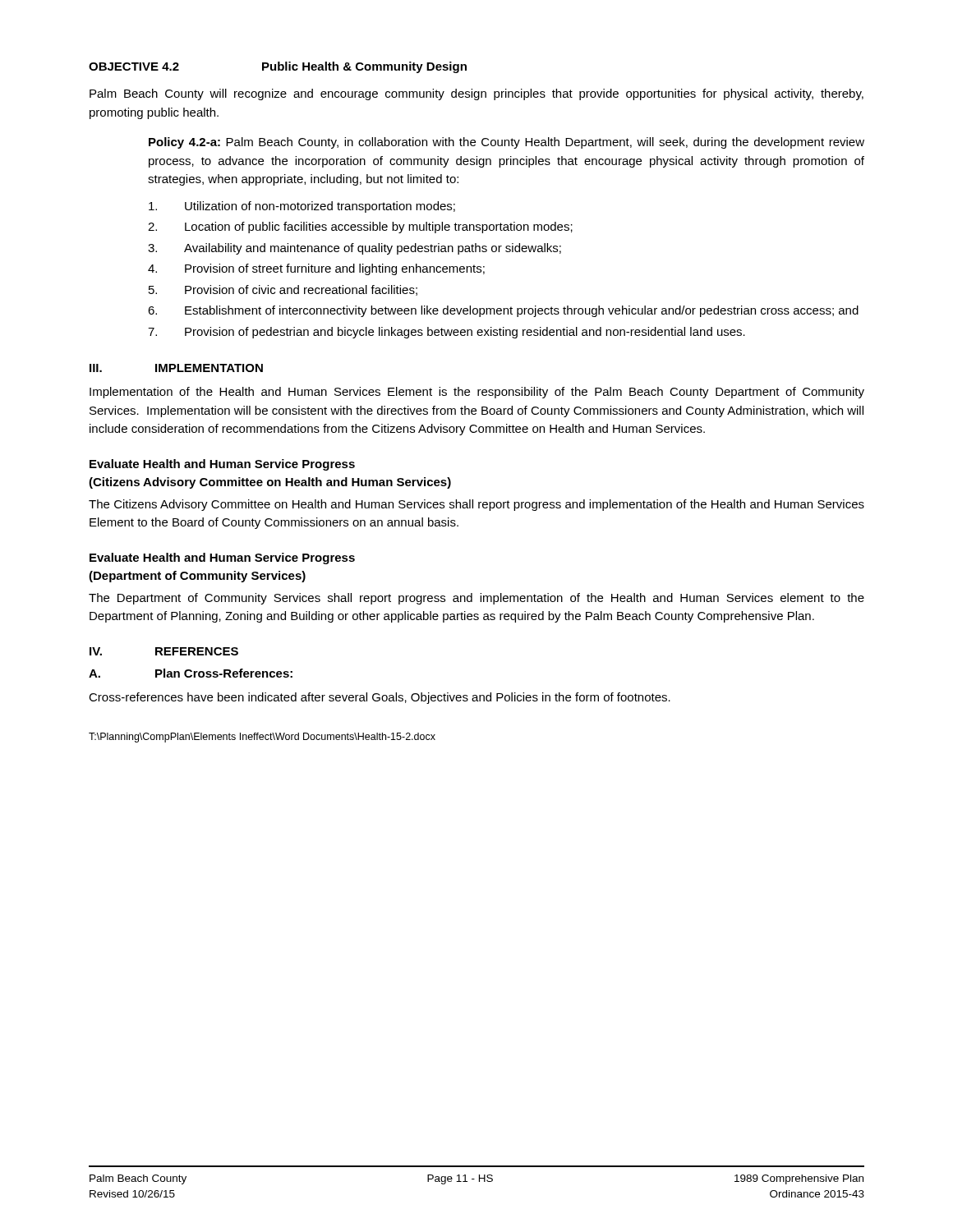Navigate to the block starting "7.Provision of pedestrian and bicycle linkages"
The width and height of the screenshot is (953, 1232).
pyautogui.click(x=506, y=332)
